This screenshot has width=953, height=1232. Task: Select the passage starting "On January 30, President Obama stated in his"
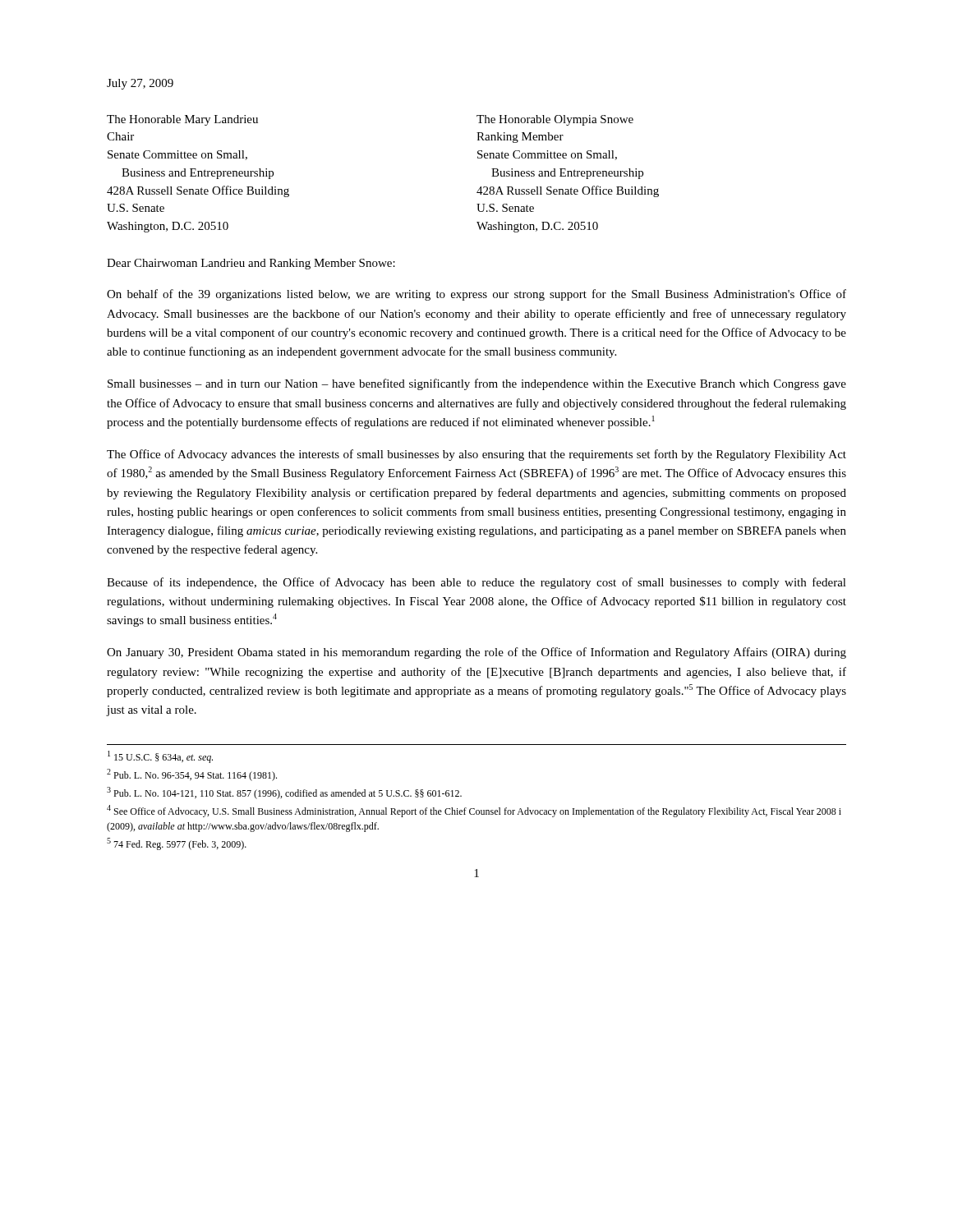pos(476,681)
